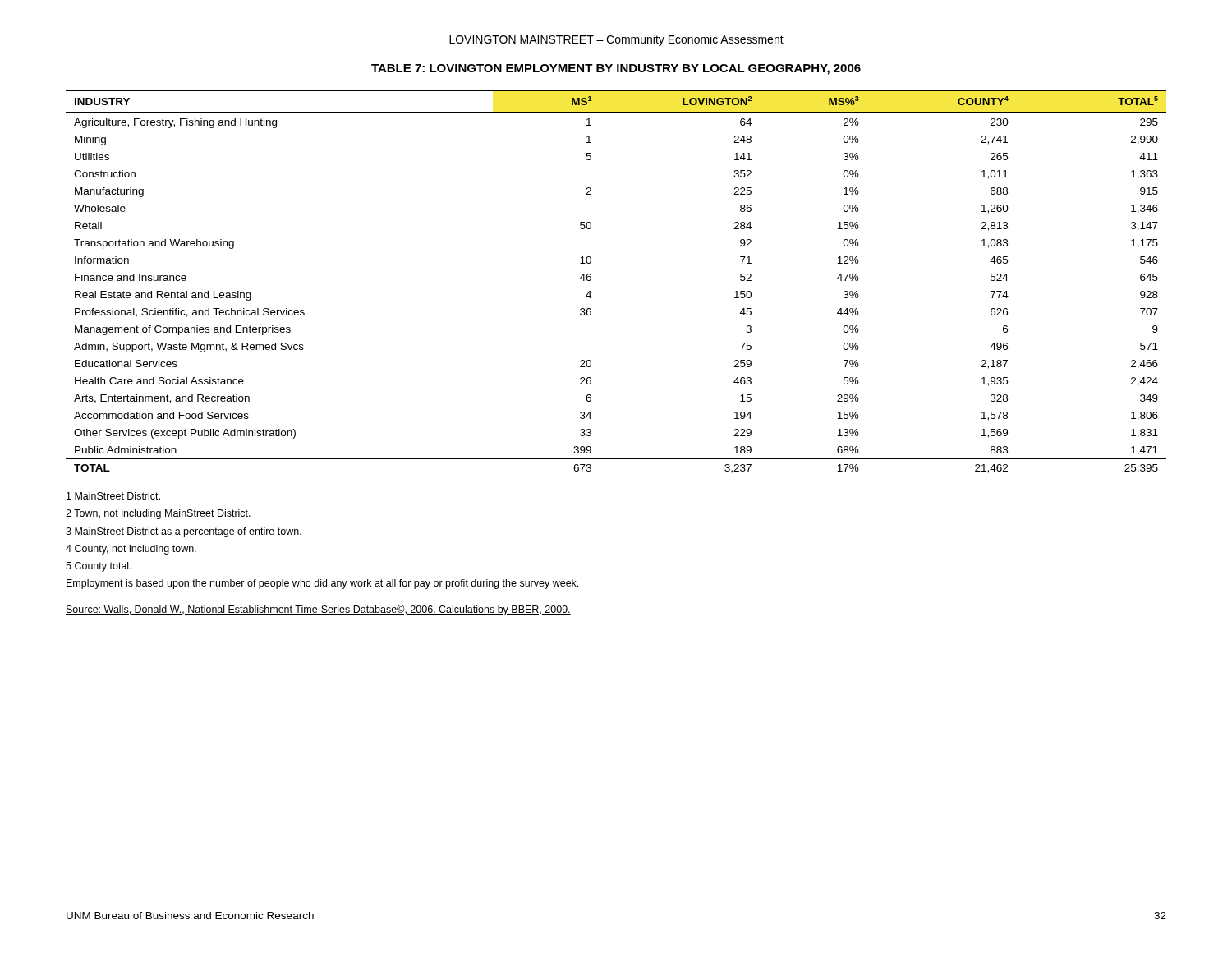Click on the table containing "TOTAL 5"
1232x953 pixels.
tap(616, 283)
